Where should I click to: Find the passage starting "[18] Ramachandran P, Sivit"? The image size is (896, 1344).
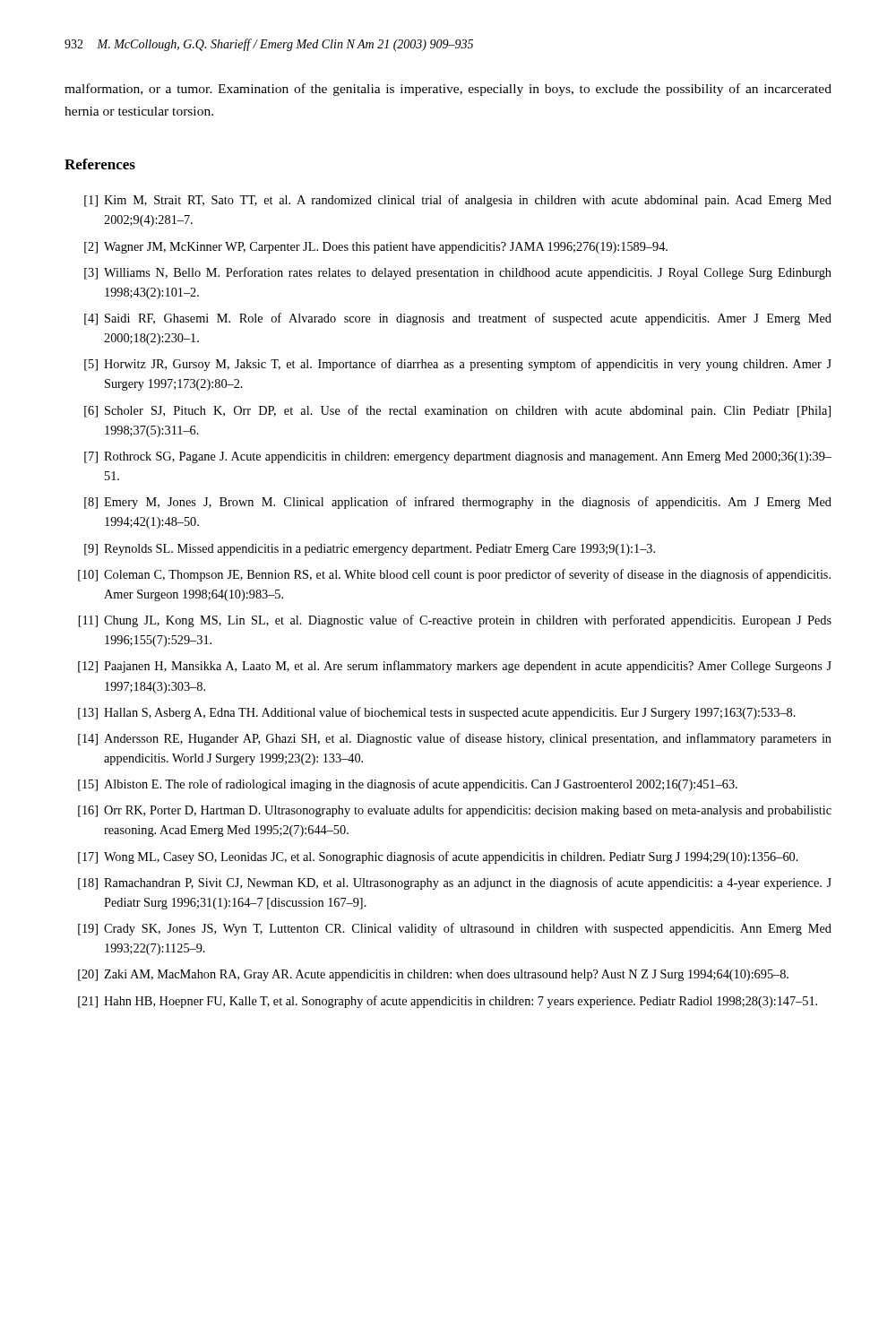(448, 892)
